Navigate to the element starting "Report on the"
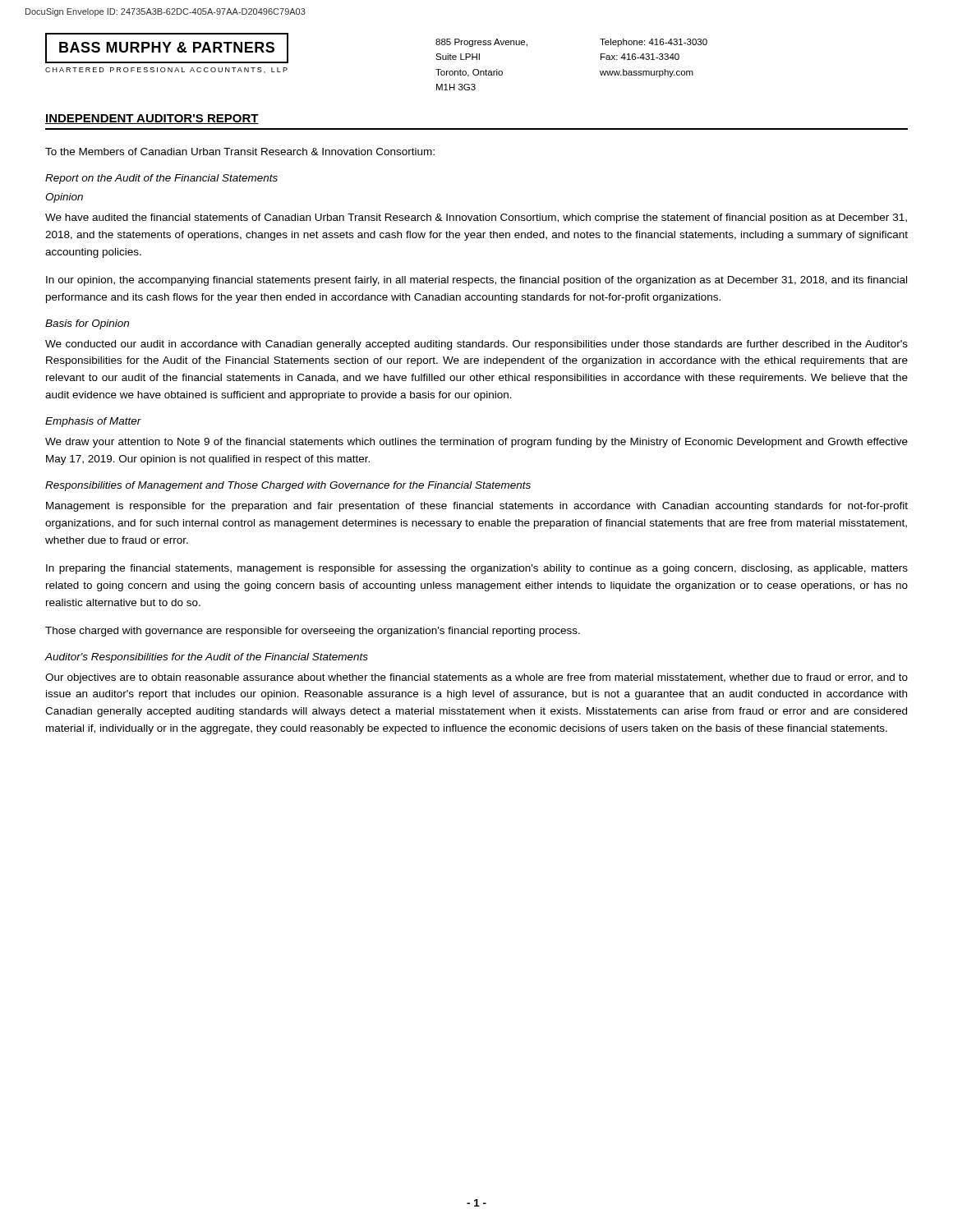 pyautogui.click(x=161, y=178)
